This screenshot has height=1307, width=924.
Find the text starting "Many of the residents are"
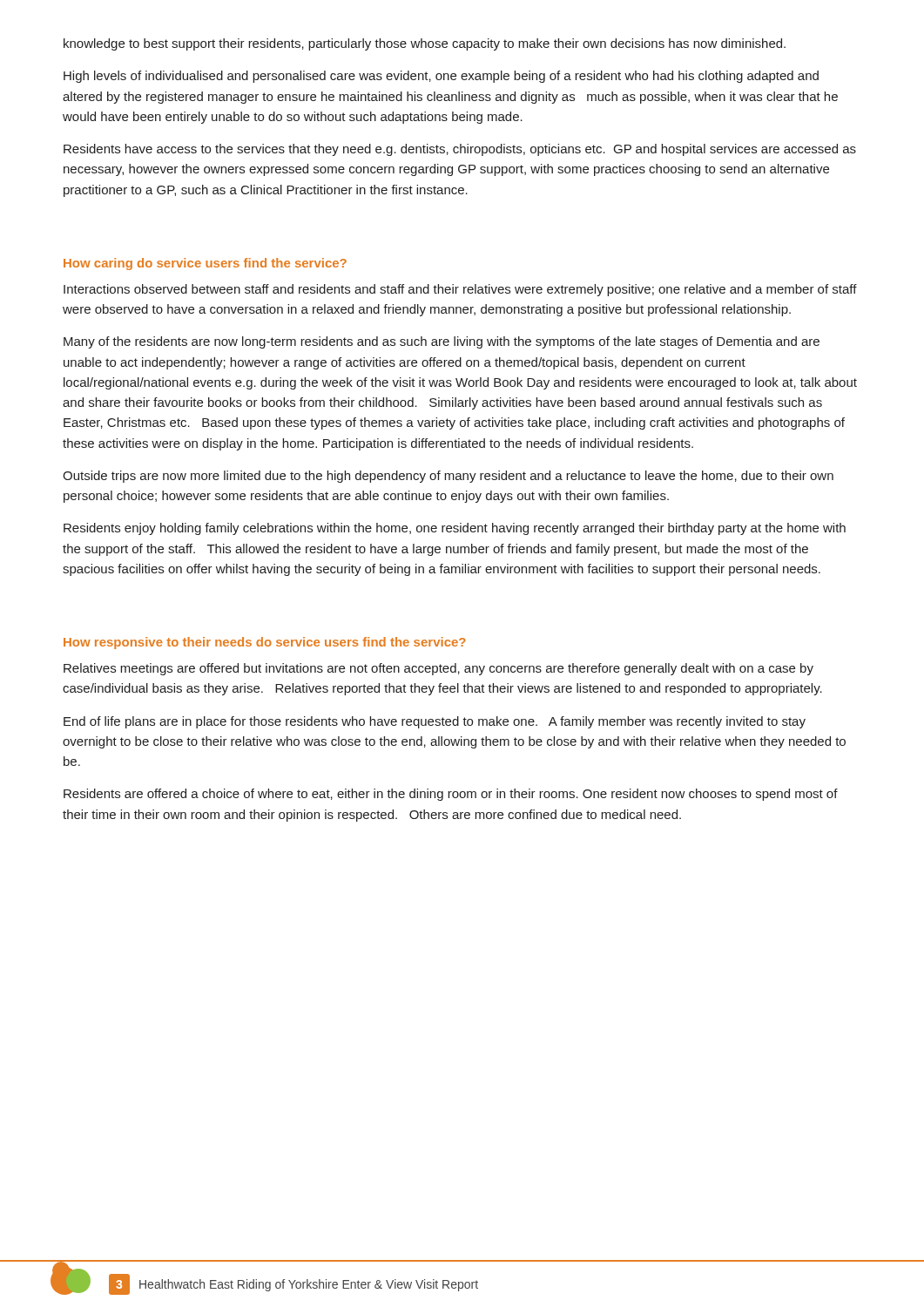[x=460, y=392]
